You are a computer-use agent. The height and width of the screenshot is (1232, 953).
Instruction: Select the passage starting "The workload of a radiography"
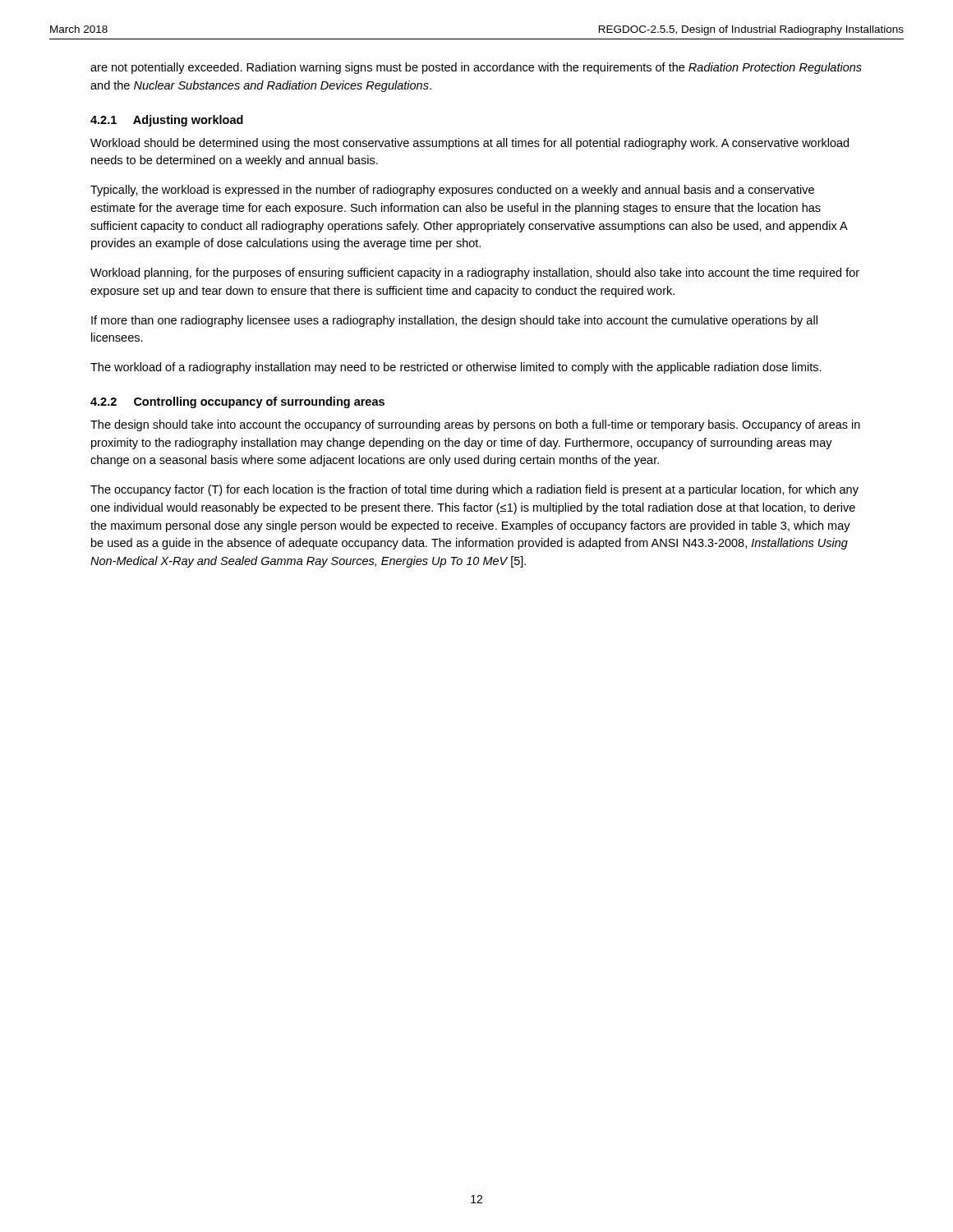click(456, 367)
